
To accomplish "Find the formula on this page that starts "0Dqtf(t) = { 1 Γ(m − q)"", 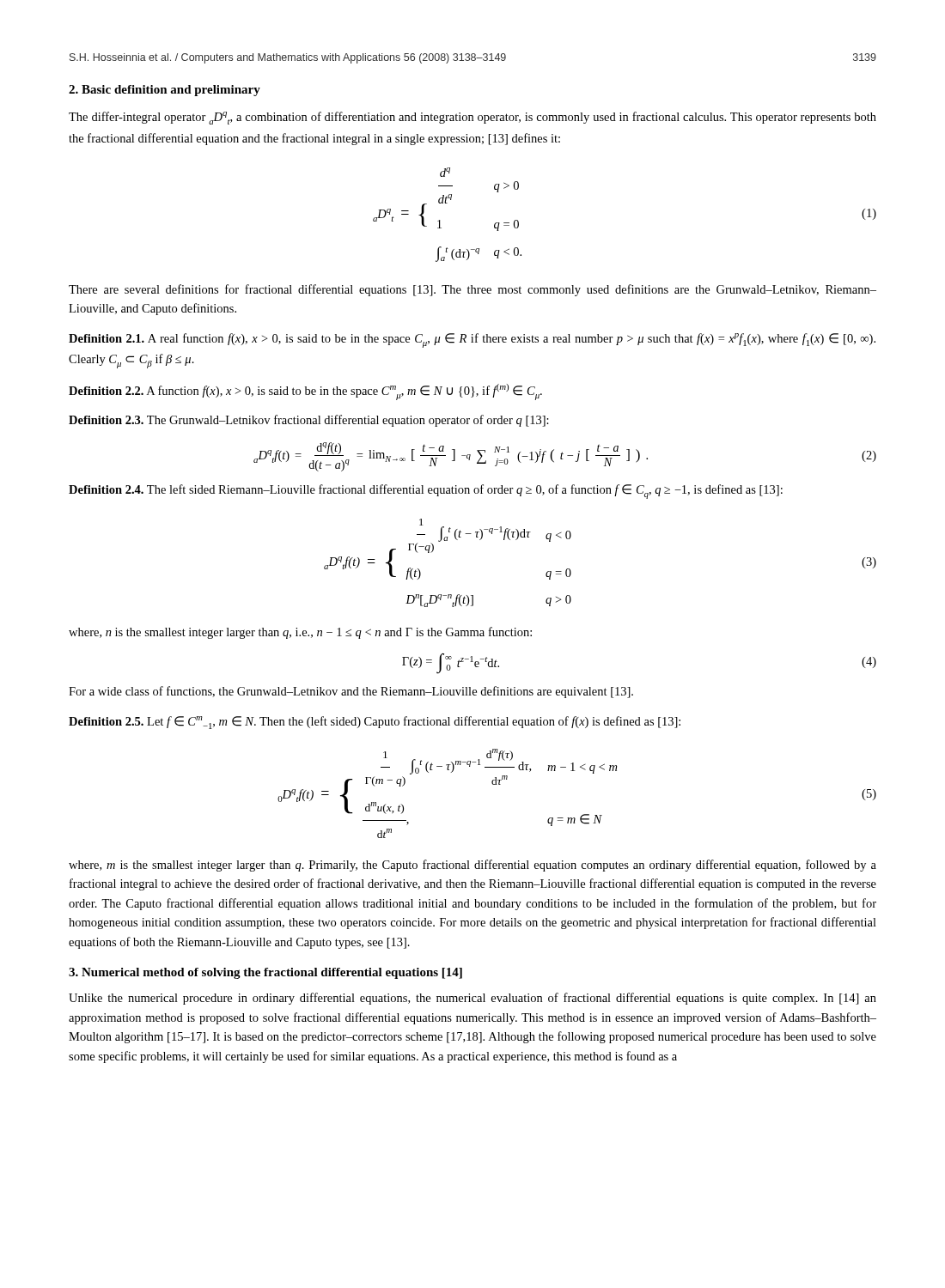I will coord(472,794).
